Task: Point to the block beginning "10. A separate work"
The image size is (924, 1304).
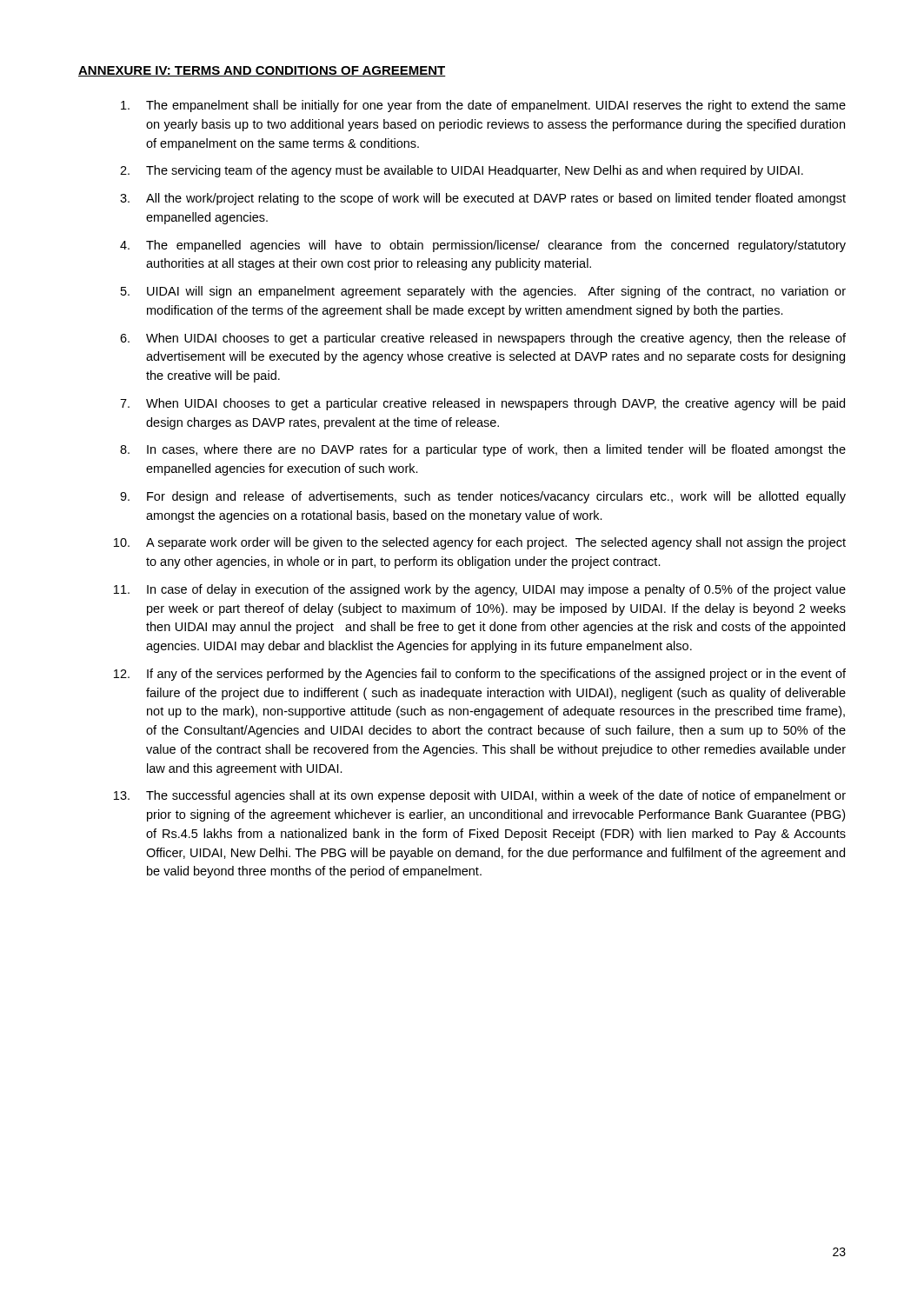Action: [x=462, y=553]
